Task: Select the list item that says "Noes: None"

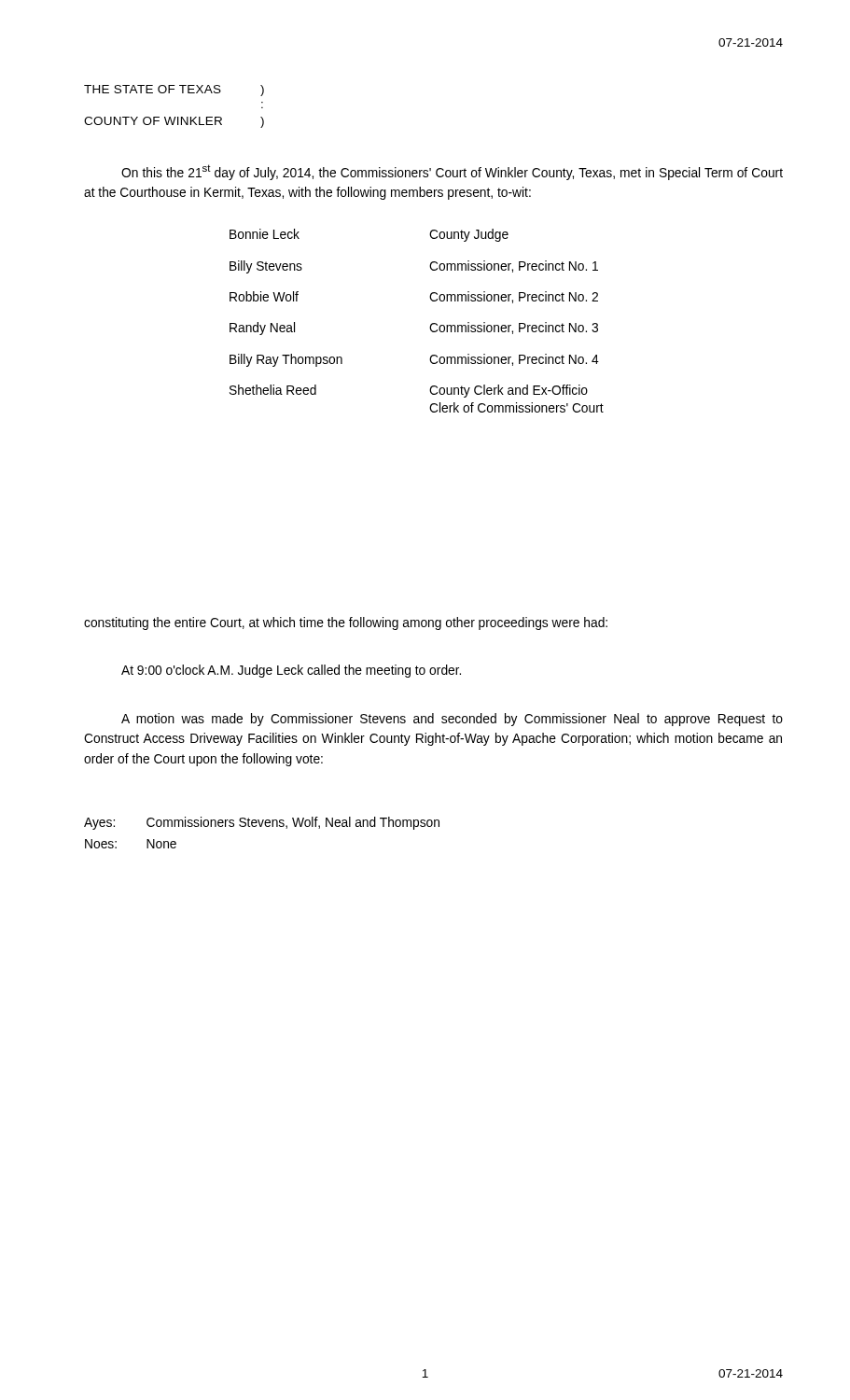Action: [x=104, y=844]
